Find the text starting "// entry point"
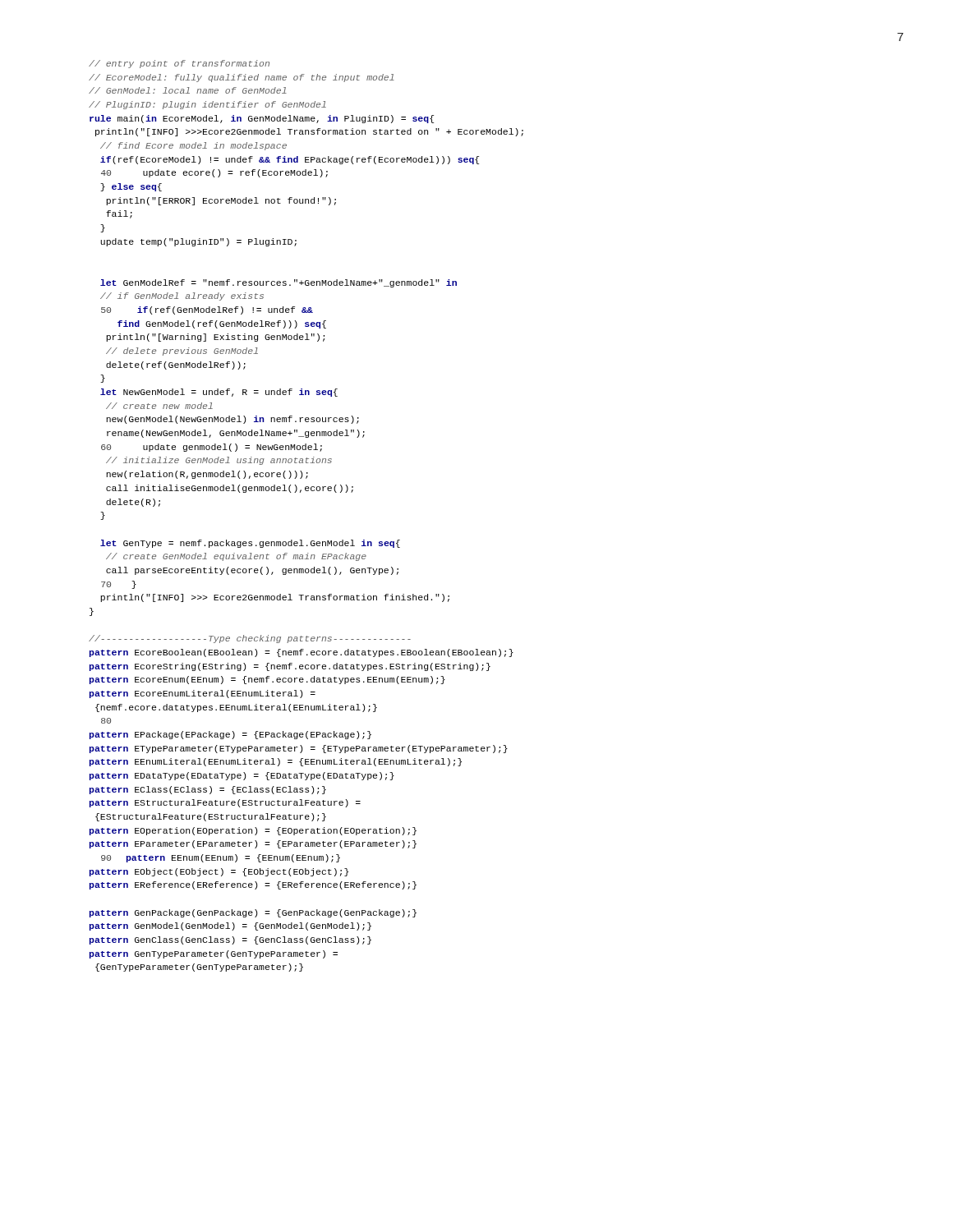 click(x=179, y=64)
